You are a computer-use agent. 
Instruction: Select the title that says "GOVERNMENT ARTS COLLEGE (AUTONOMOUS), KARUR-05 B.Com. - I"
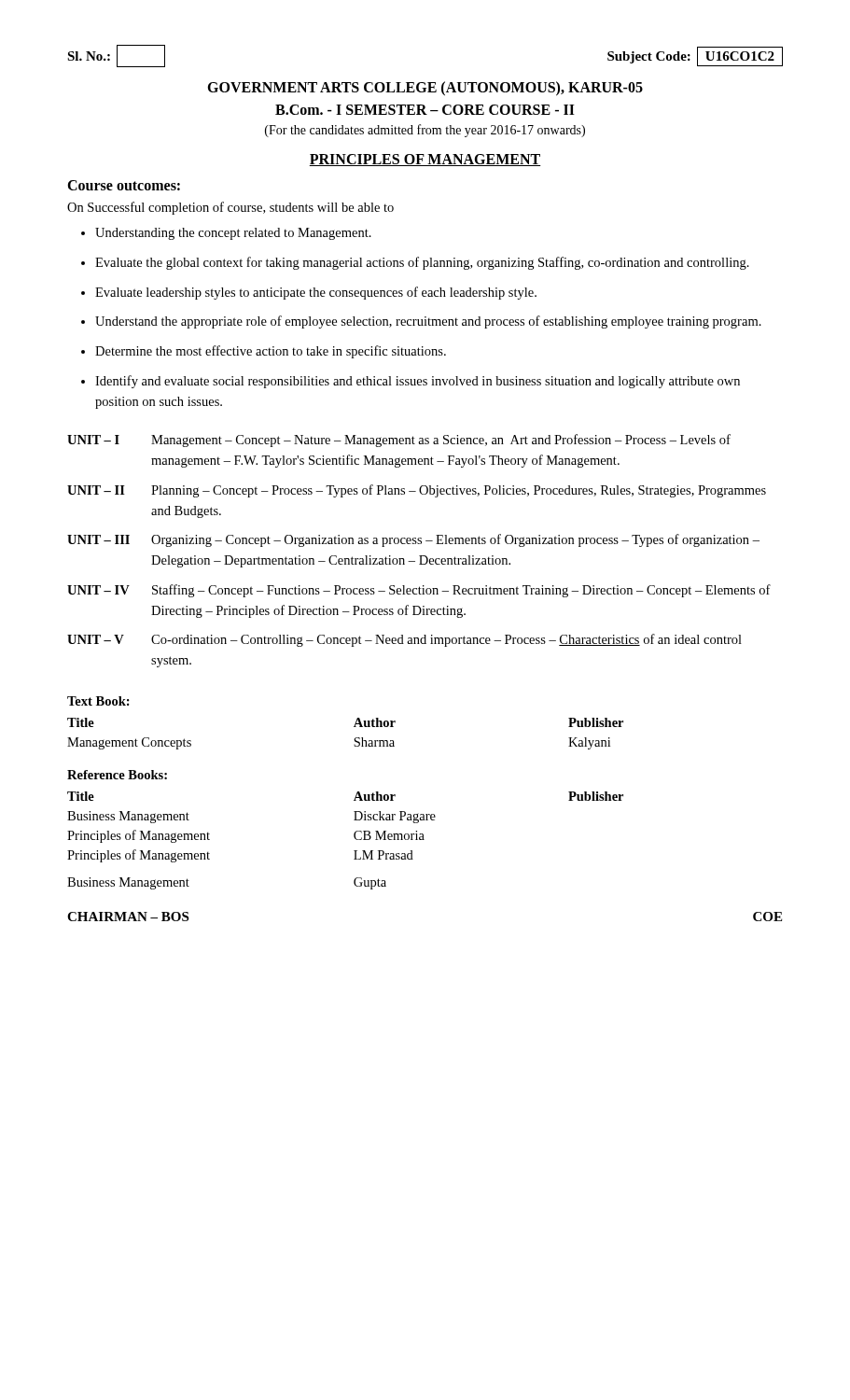tap(425, 98)
